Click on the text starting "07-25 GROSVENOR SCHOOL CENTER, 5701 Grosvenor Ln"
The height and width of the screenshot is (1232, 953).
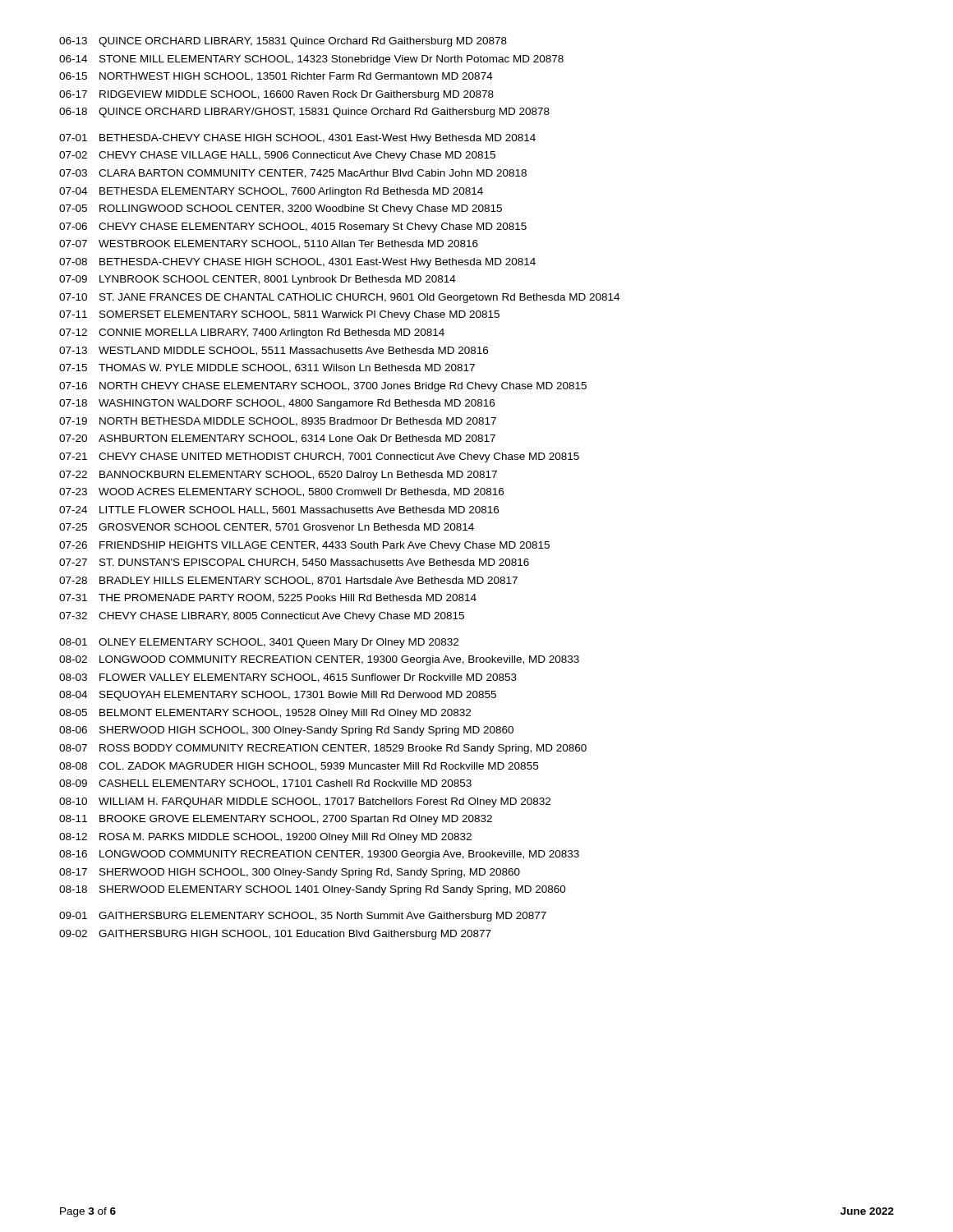pos(476,527)
